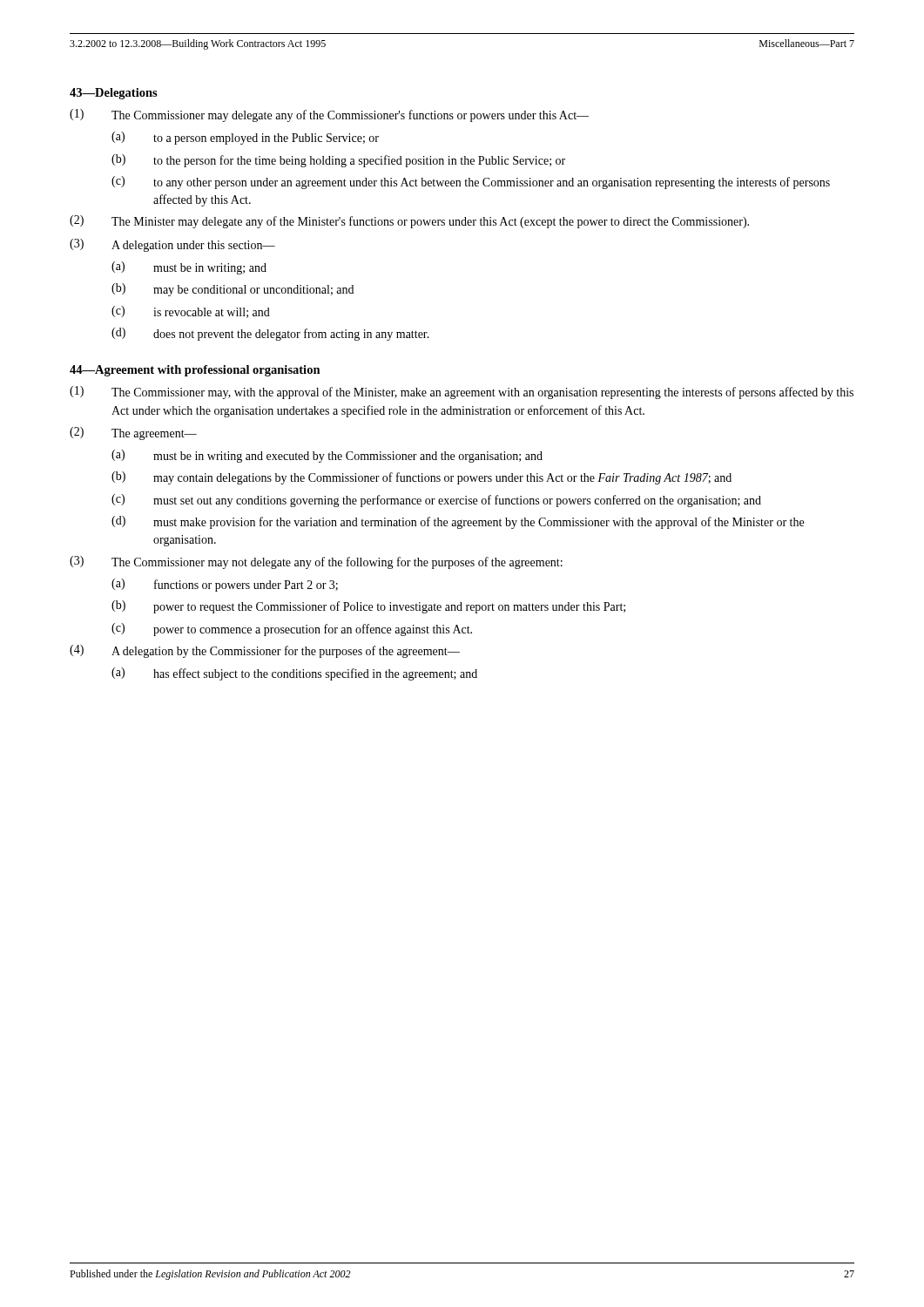
Task: Point to the text block starting "(2) The Minister may delegate any of"
Action: coord(462,223)
